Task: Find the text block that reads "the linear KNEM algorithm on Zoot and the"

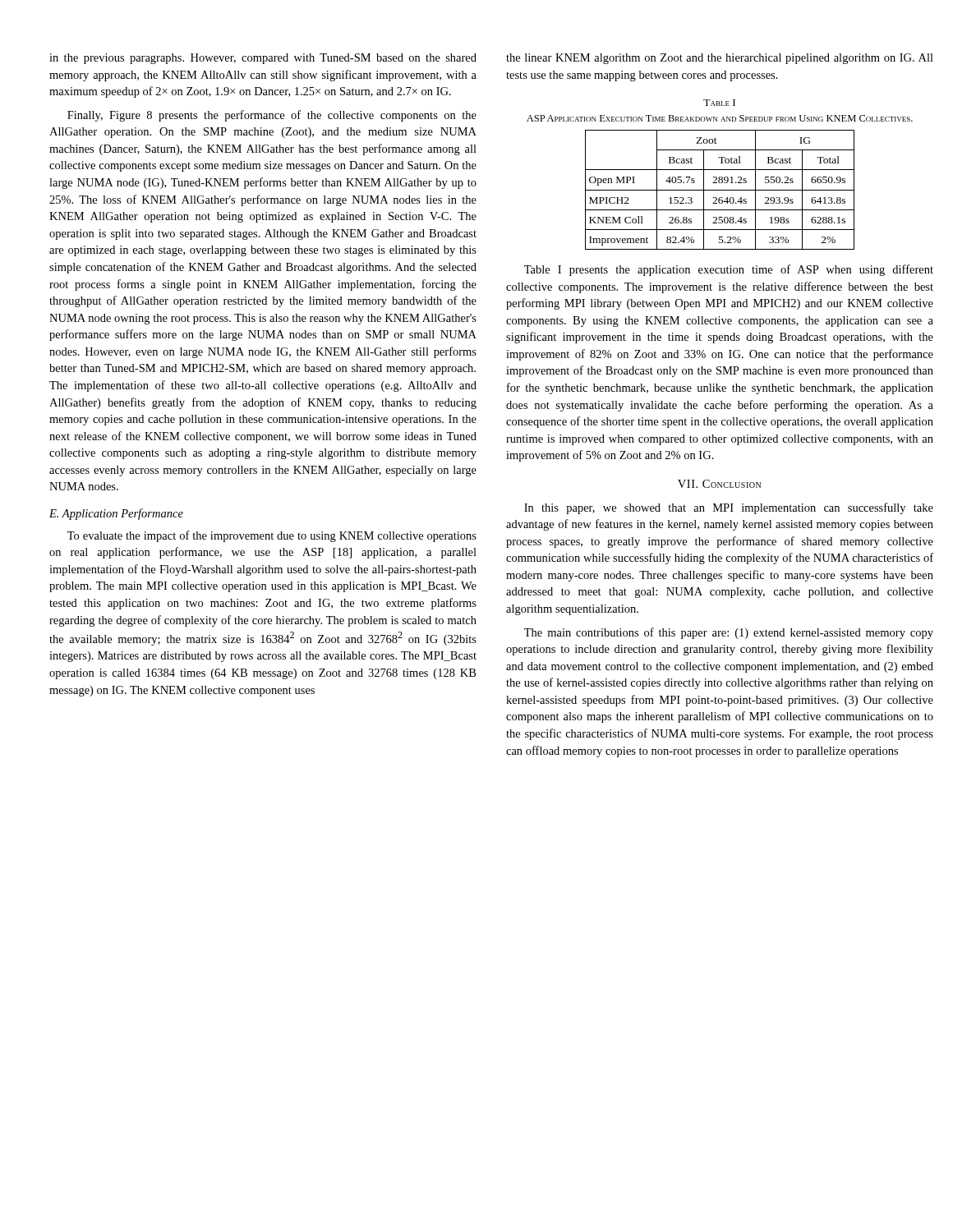Action: (x=720, y=66)
